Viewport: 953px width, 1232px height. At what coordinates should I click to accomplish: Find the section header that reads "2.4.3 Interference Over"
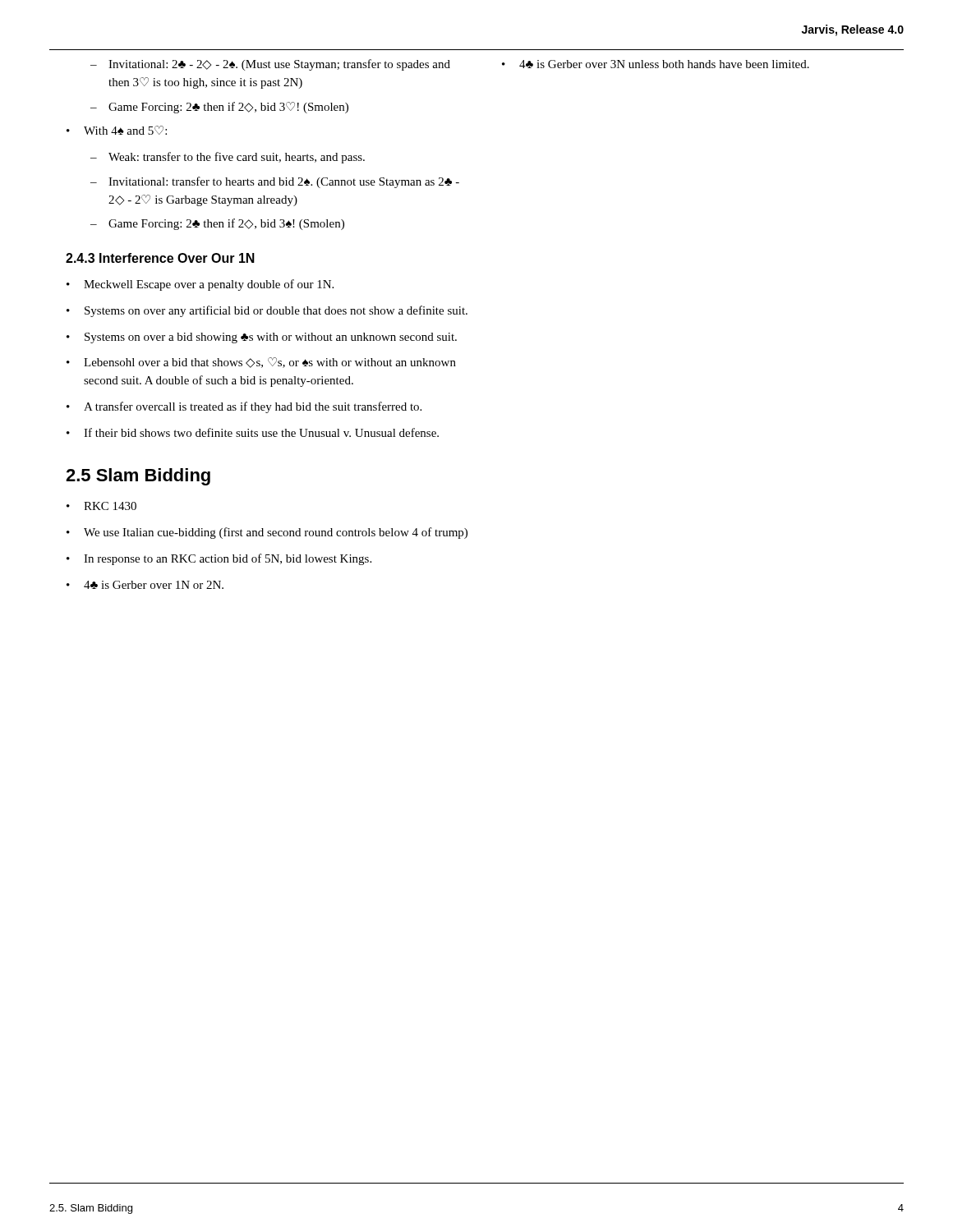click(x=160, y=258)
